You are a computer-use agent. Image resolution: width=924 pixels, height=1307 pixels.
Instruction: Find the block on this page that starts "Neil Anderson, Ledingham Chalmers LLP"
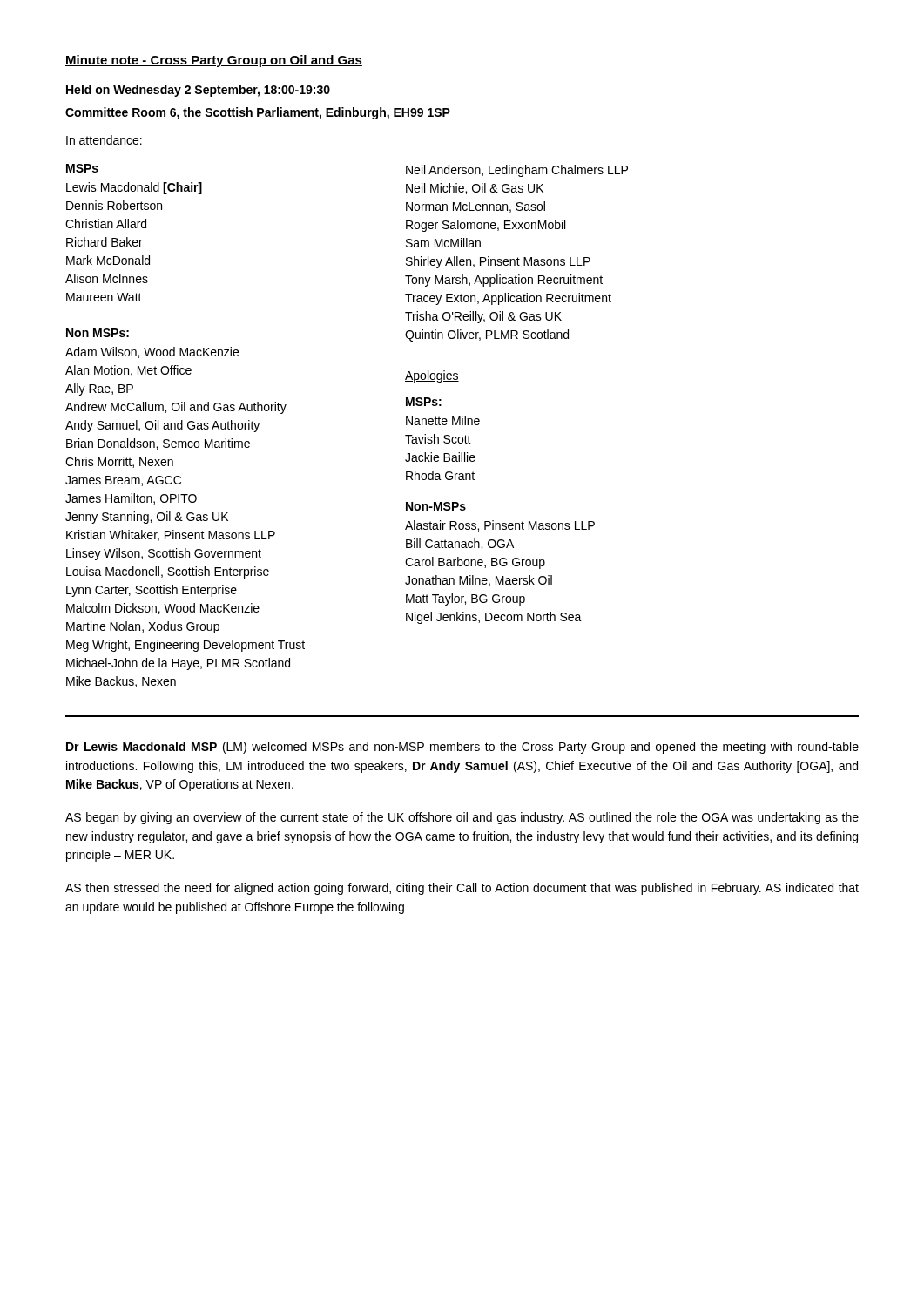[x=517, y=171]
